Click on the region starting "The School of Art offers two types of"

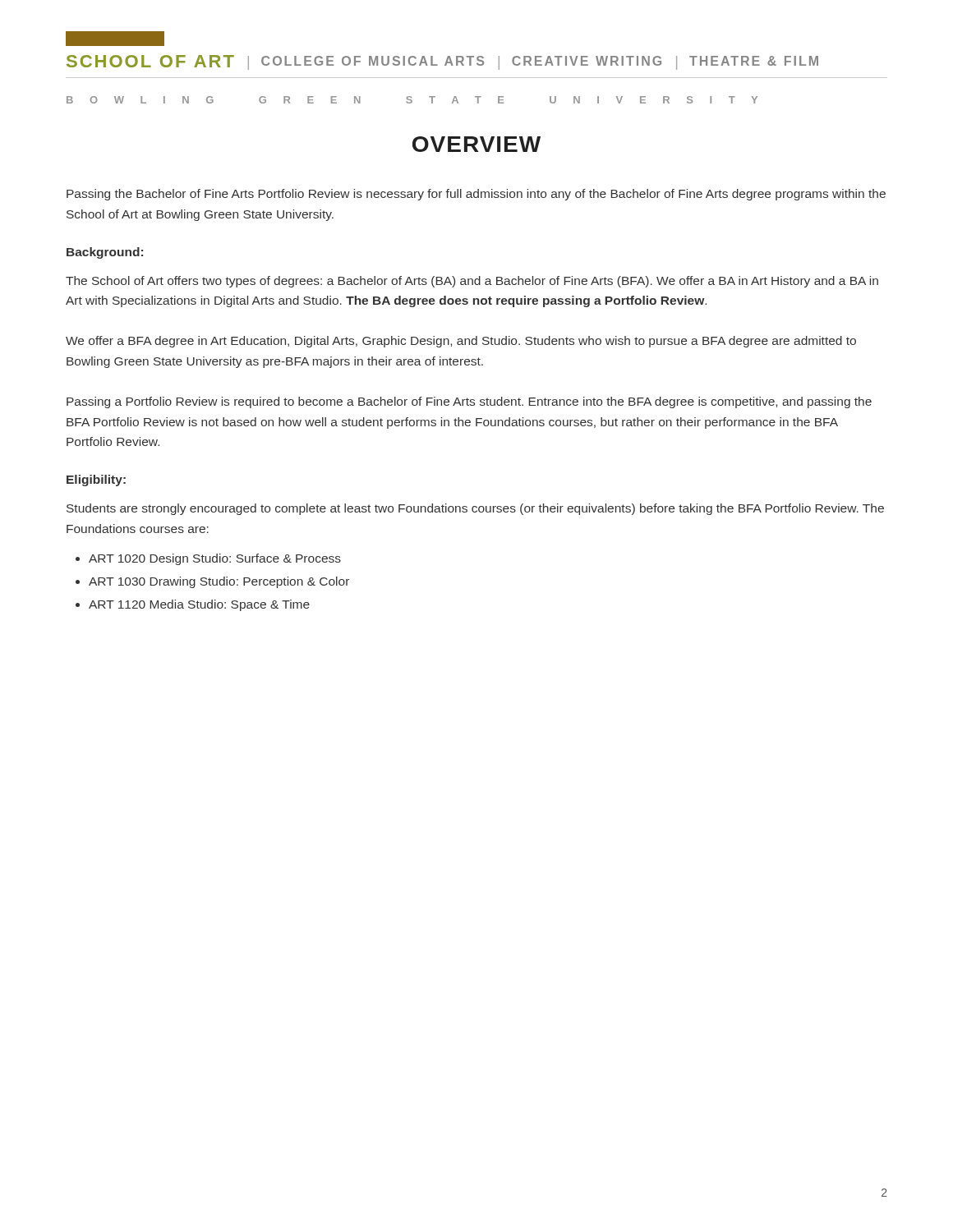click(472, 290)
